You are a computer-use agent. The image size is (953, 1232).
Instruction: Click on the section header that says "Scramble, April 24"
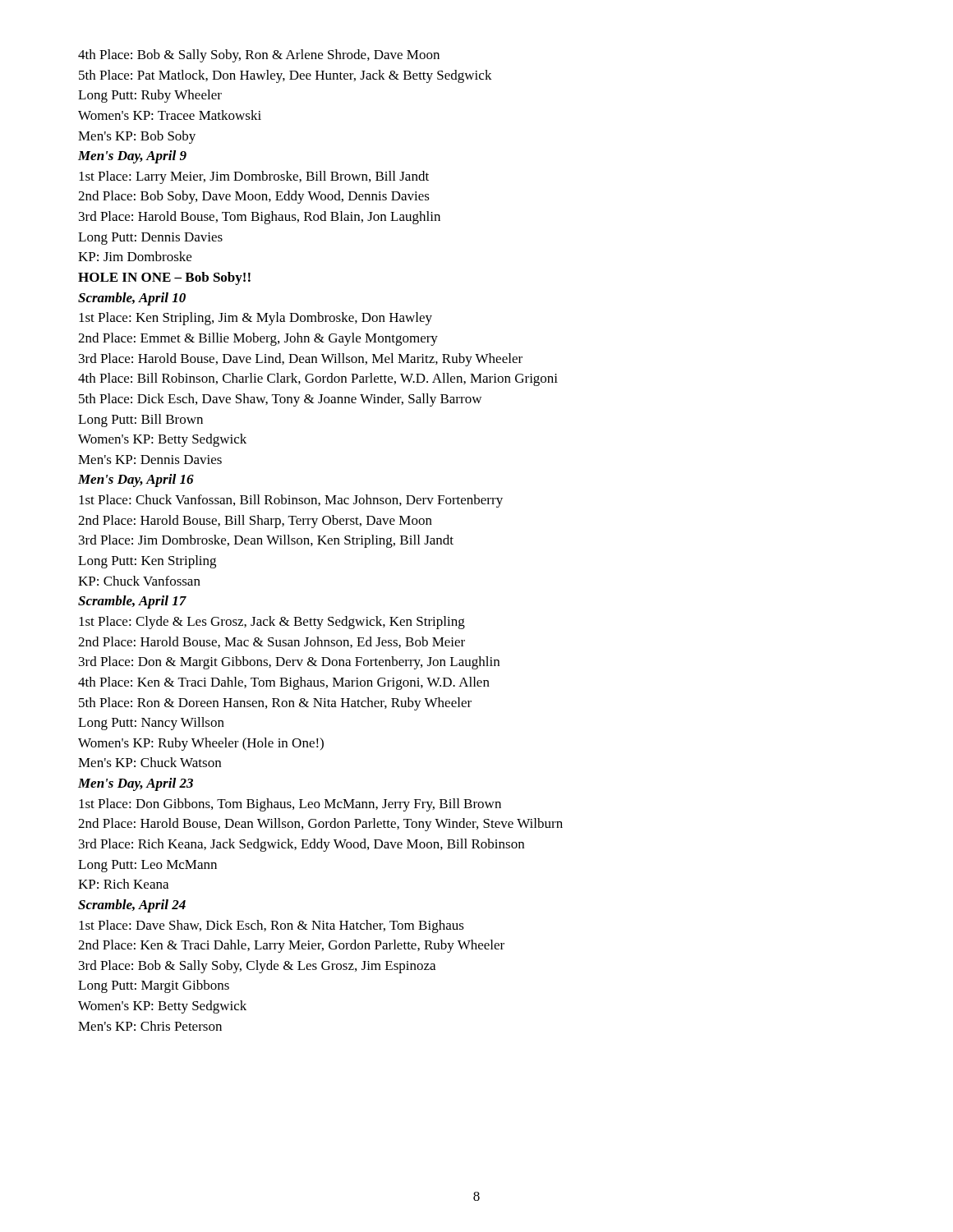pyautogui.click(x=132, y=905)
